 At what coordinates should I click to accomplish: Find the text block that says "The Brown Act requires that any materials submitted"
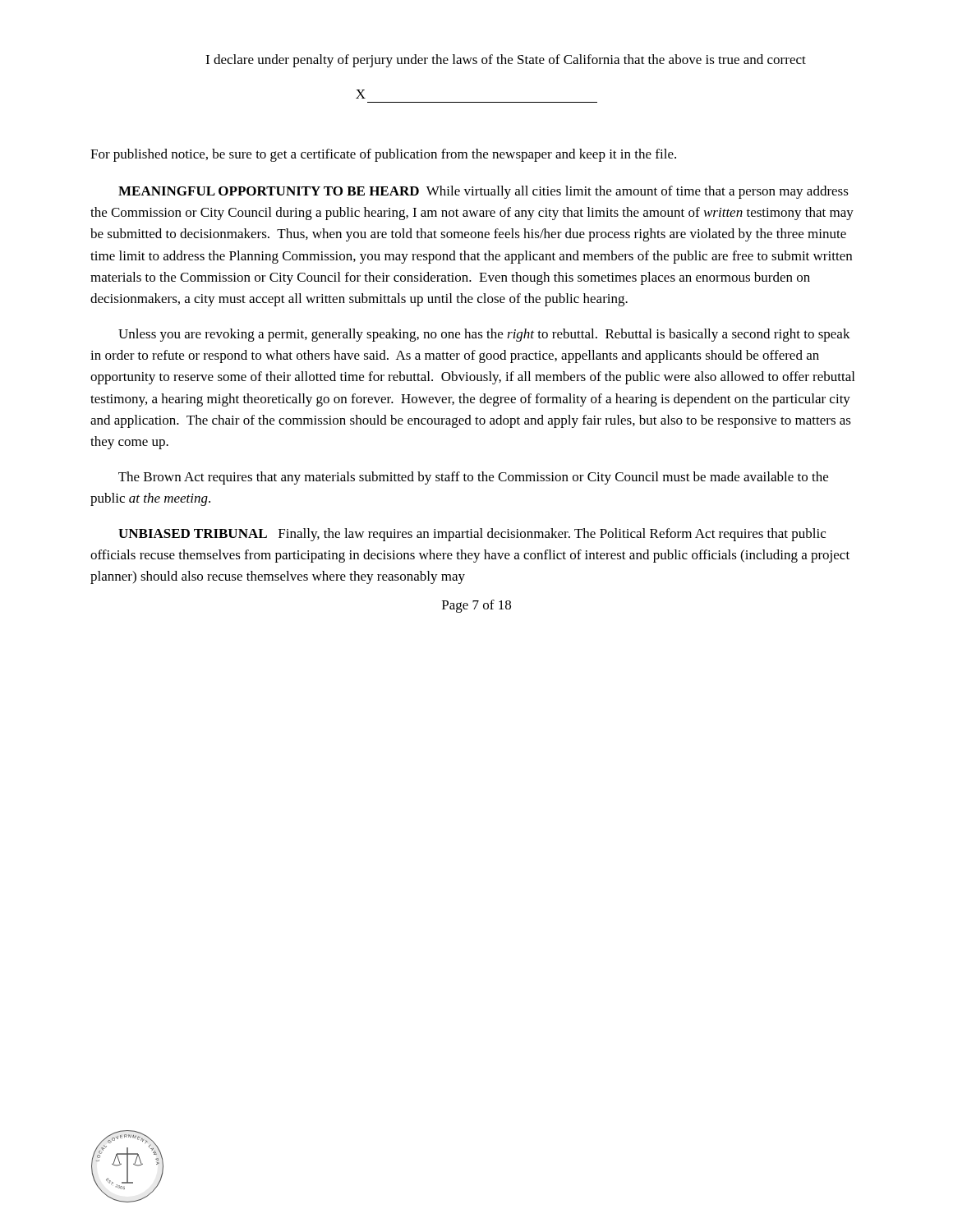[476, 488]
